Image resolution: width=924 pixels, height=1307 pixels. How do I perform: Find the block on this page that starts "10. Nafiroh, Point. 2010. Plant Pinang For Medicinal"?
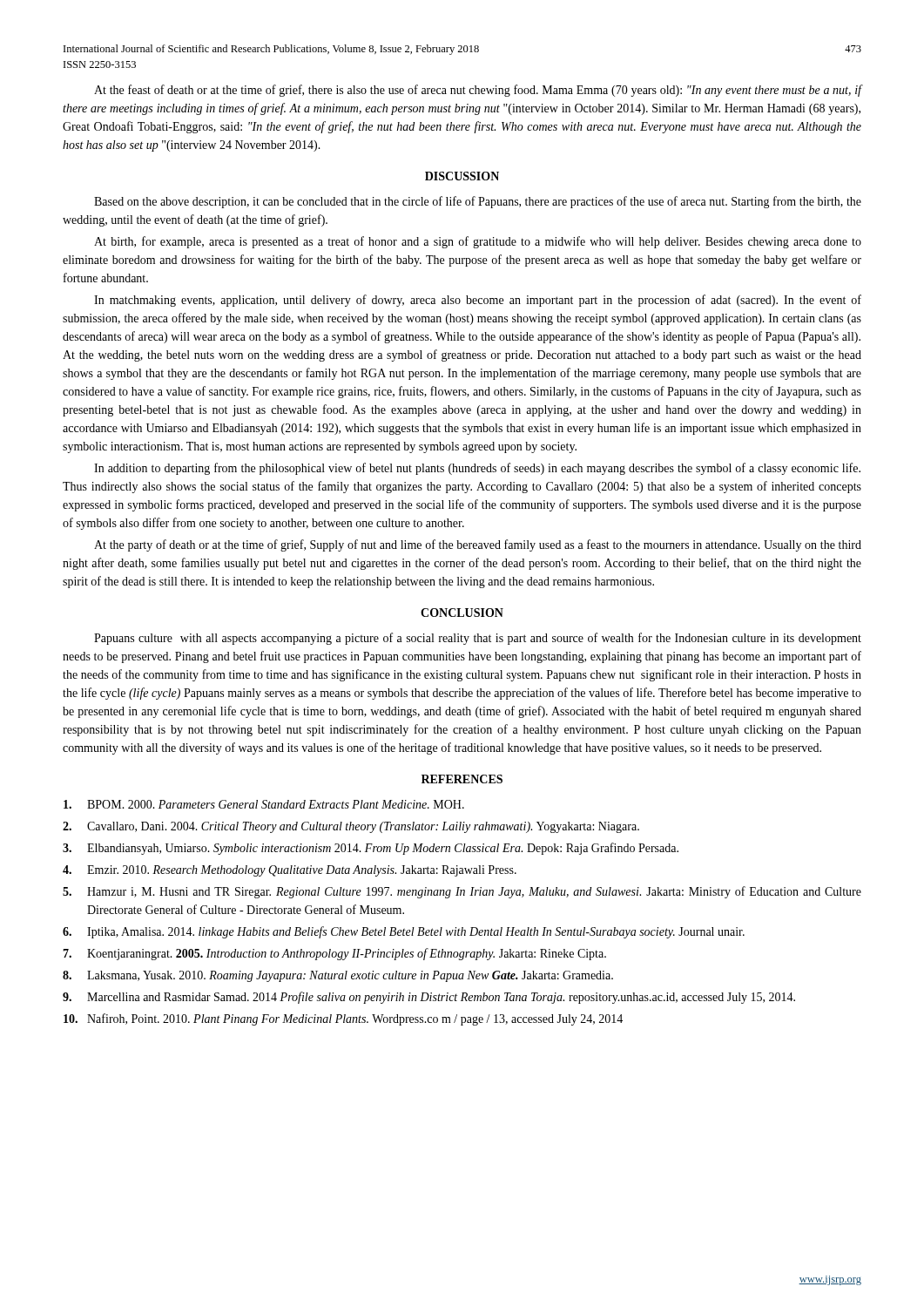coord(462,1019)
